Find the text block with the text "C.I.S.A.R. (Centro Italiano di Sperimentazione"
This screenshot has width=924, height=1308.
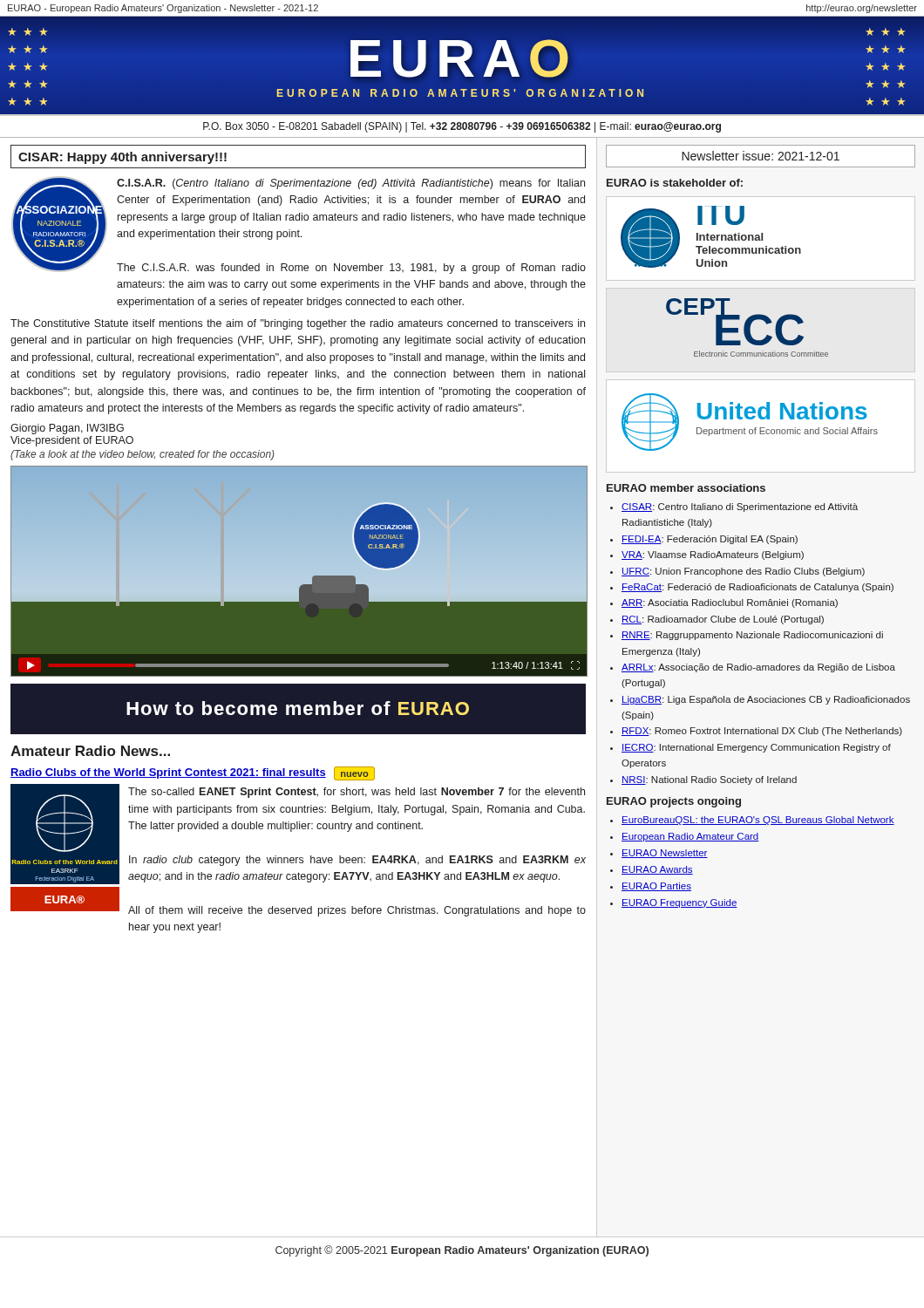tap(351, 184)
